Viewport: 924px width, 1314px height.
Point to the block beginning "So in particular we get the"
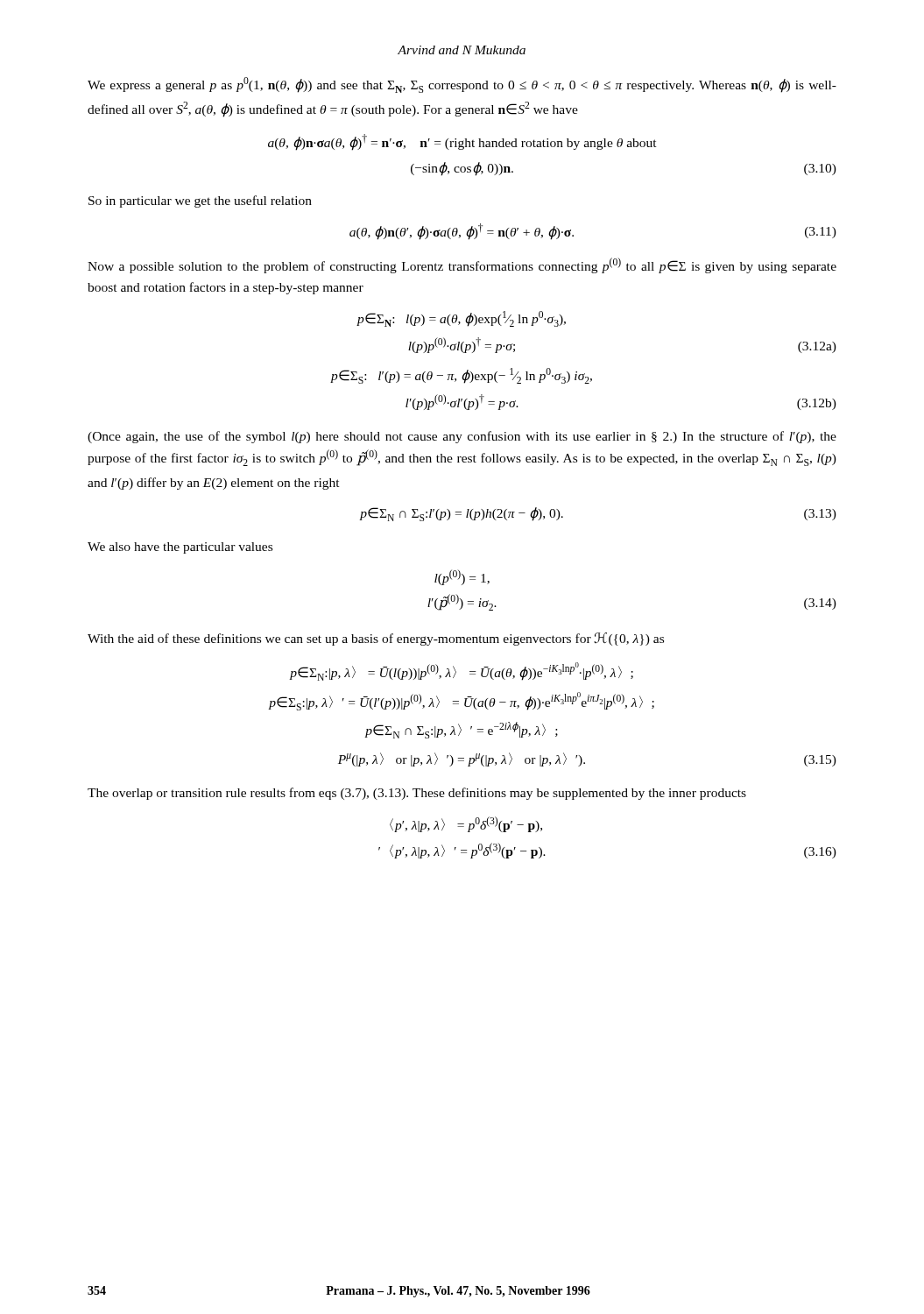pyautogui.click(x=200, y=200)
